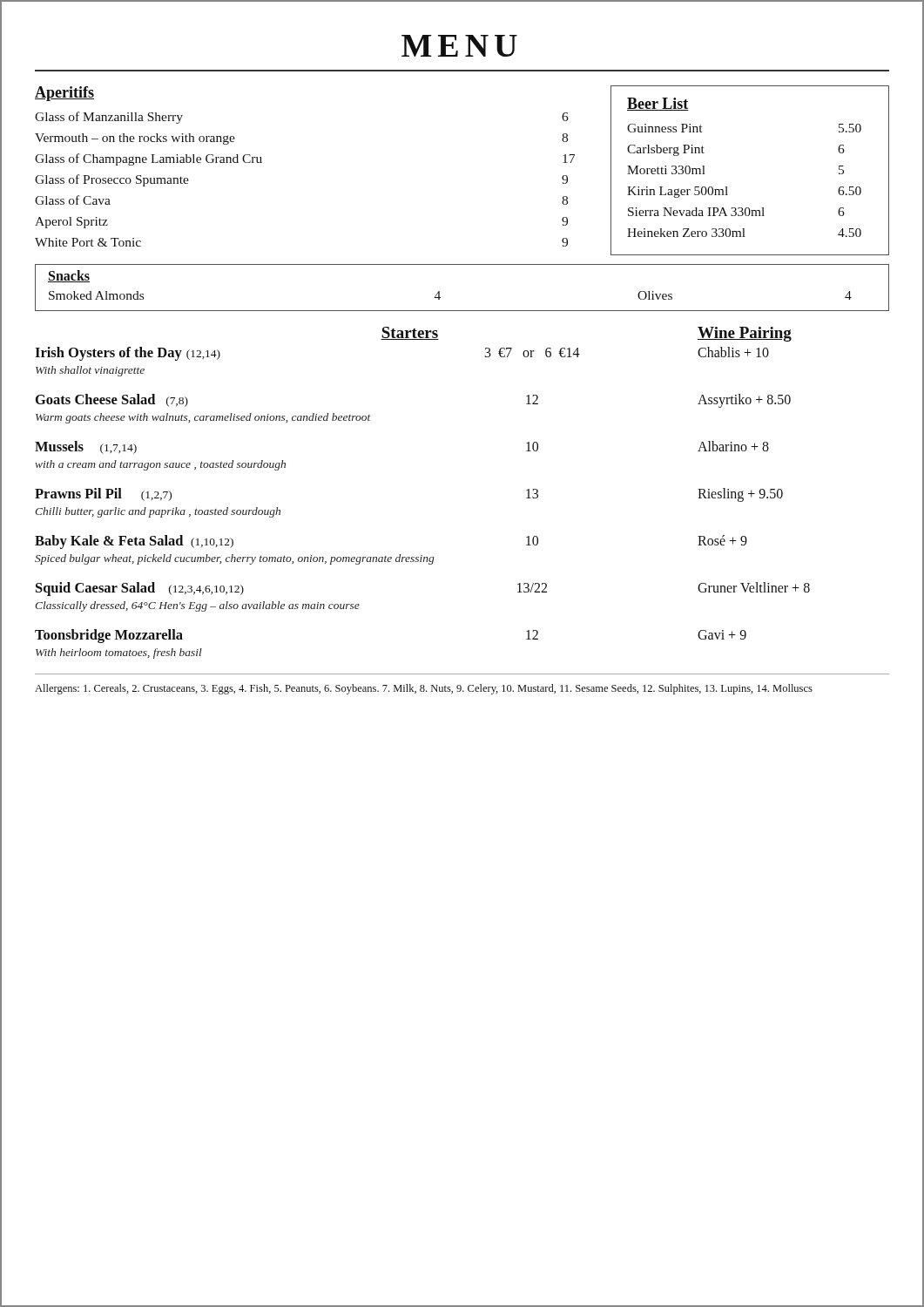924x1307 pixels.
Task: Find "Goats Cheese Salad (7,8) 12 Assyrtiko + 8.50" on this page
Action: (x=115, y=400)
